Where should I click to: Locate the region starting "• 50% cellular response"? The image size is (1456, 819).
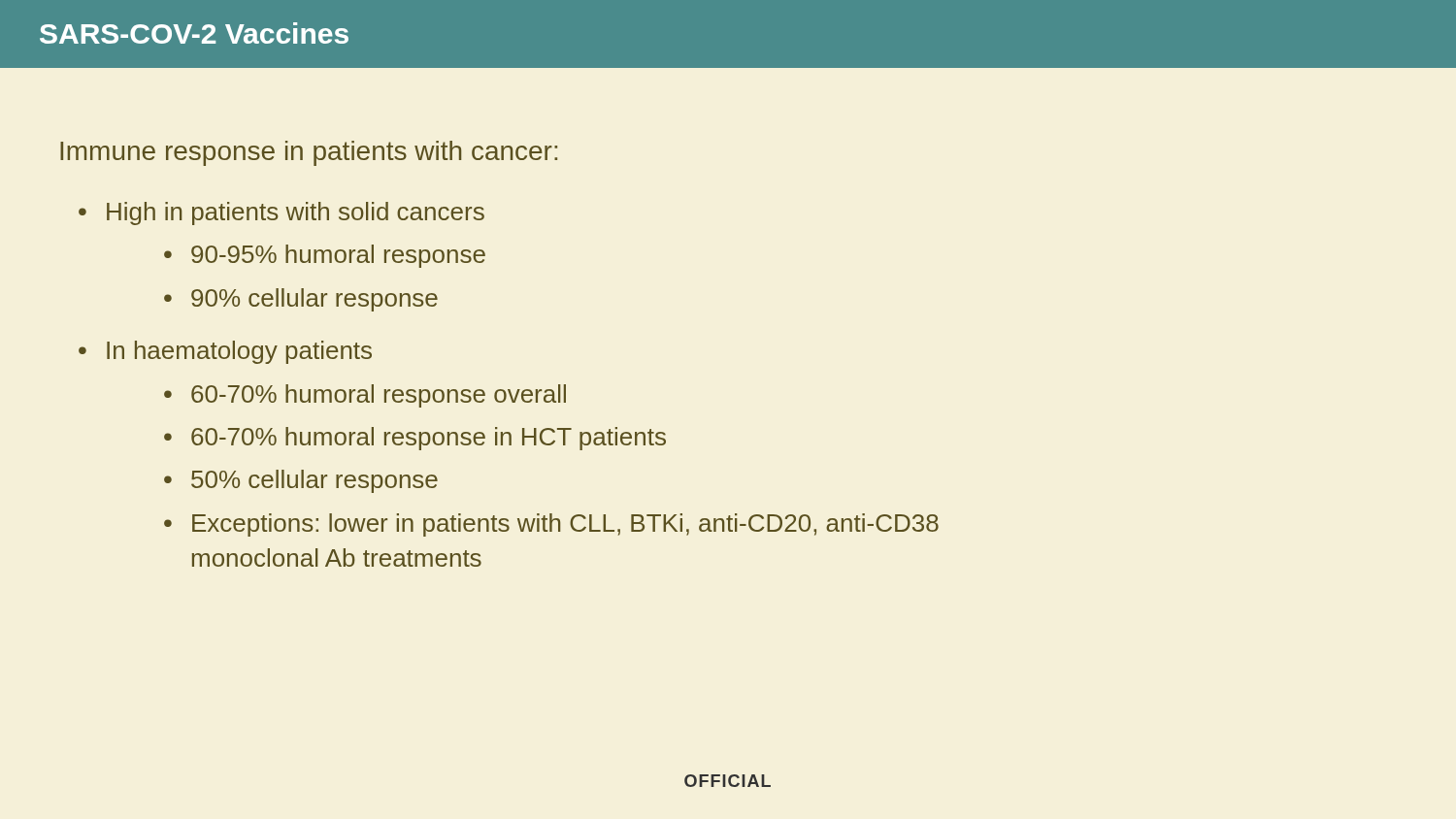click(x=301, y=480)
